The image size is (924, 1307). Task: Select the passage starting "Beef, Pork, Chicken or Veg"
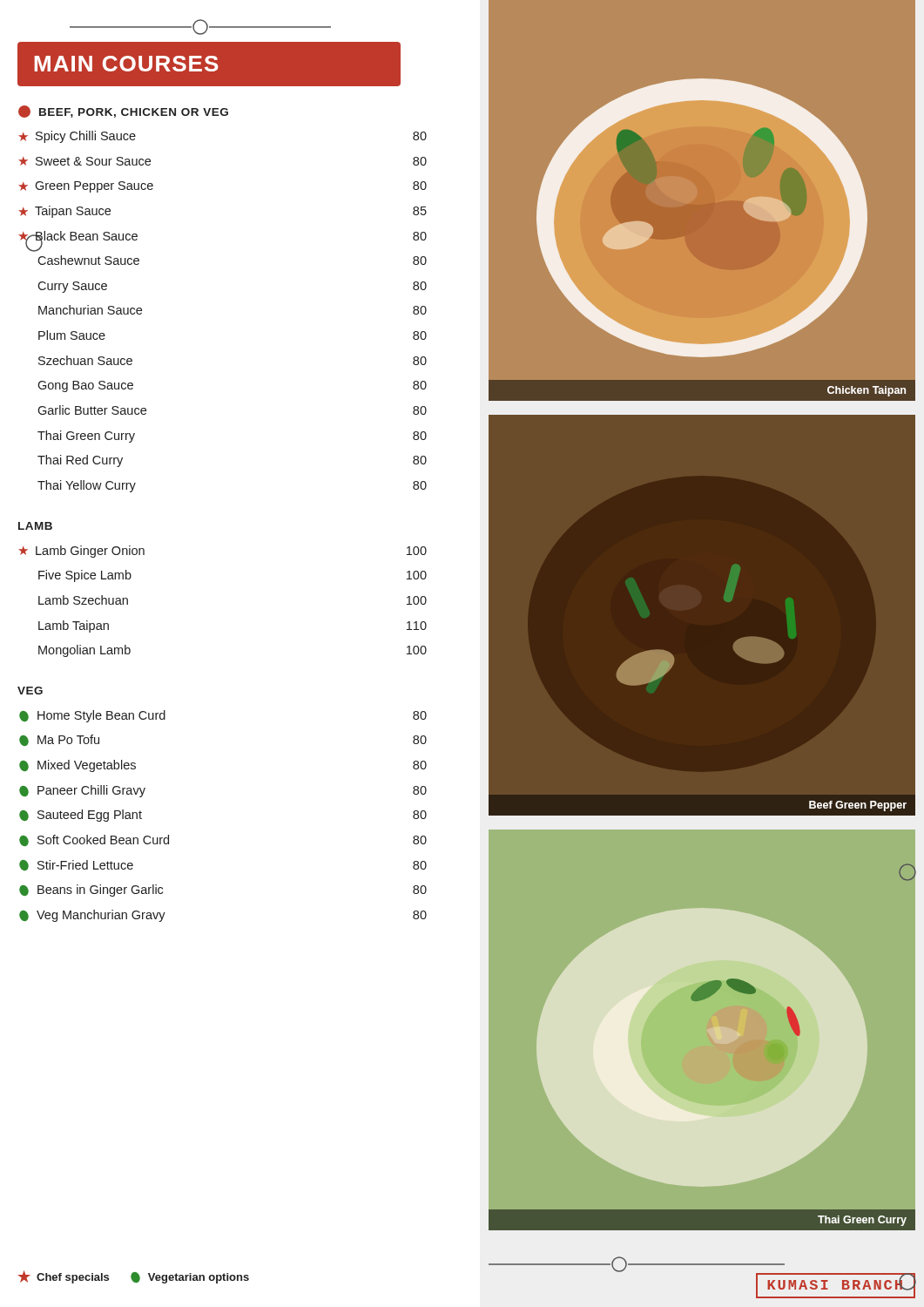123,112
